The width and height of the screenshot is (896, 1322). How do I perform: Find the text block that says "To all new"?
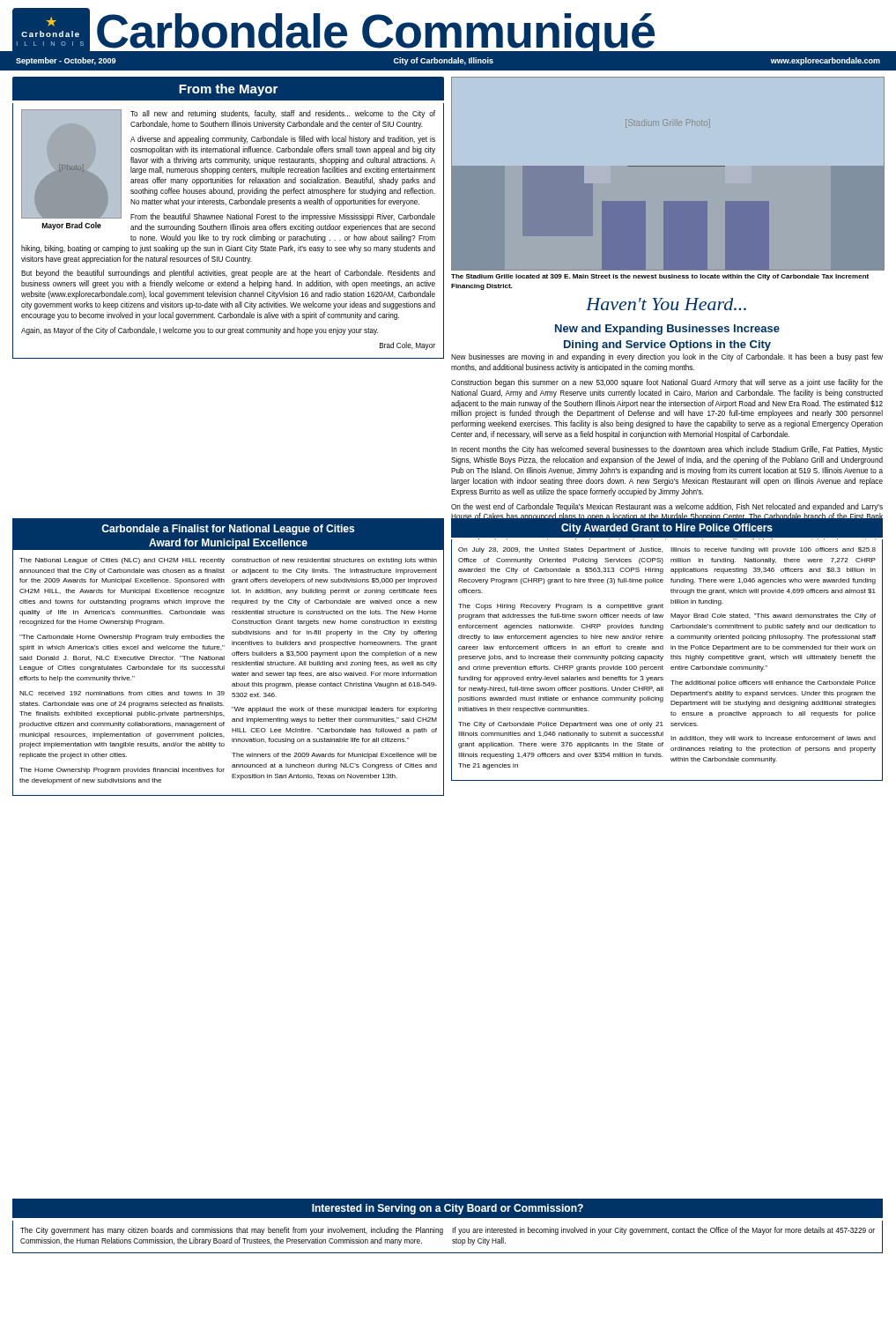coord(228,230)
